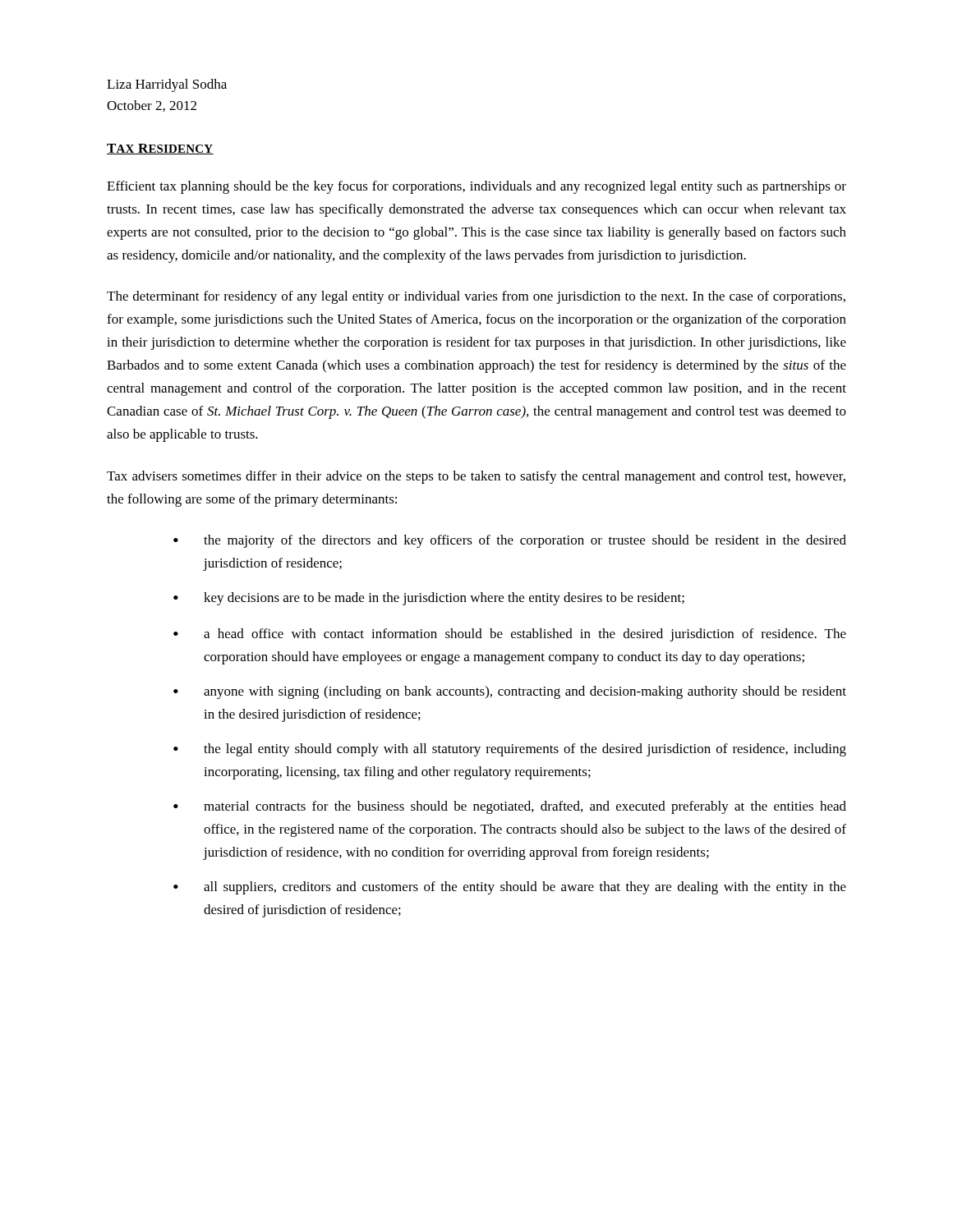Point to the element starting "• anyone with signing (including on bank accounts),"

pos(509,703)
